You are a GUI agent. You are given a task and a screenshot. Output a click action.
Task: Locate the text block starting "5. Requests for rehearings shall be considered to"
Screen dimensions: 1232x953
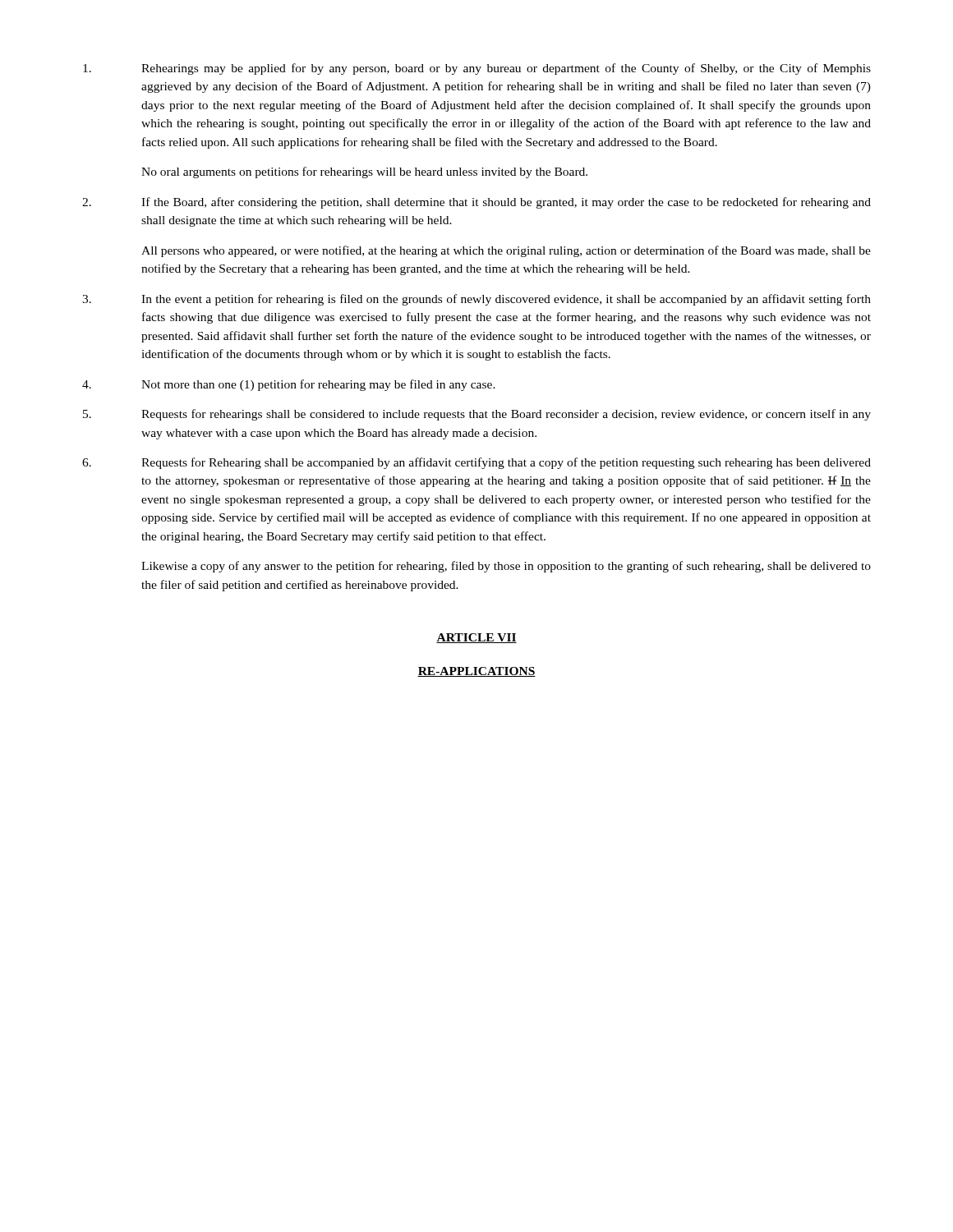[x=476, y=423]
